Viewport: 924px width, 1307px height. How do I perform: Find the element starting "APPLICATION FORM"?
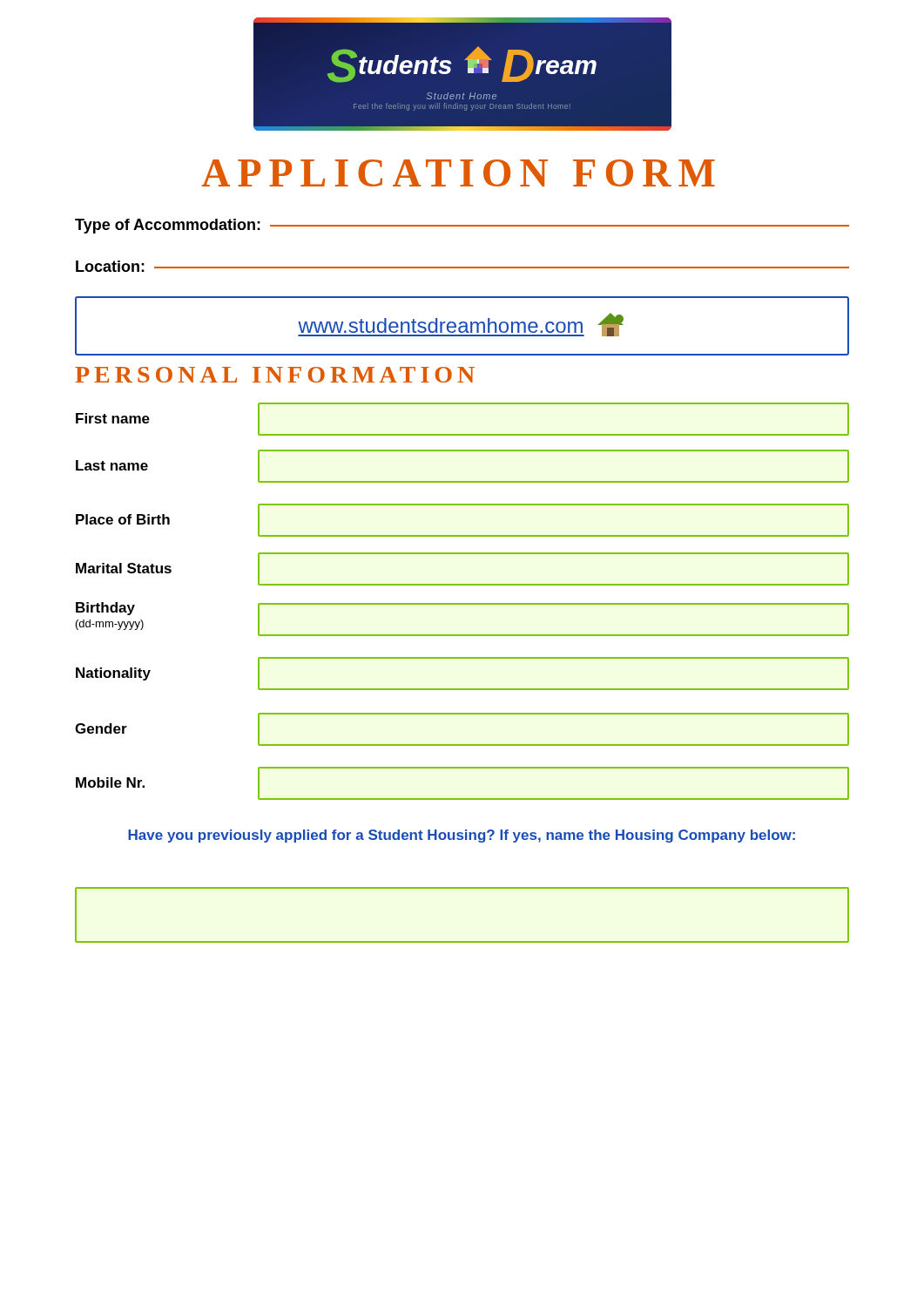point(462,173)
